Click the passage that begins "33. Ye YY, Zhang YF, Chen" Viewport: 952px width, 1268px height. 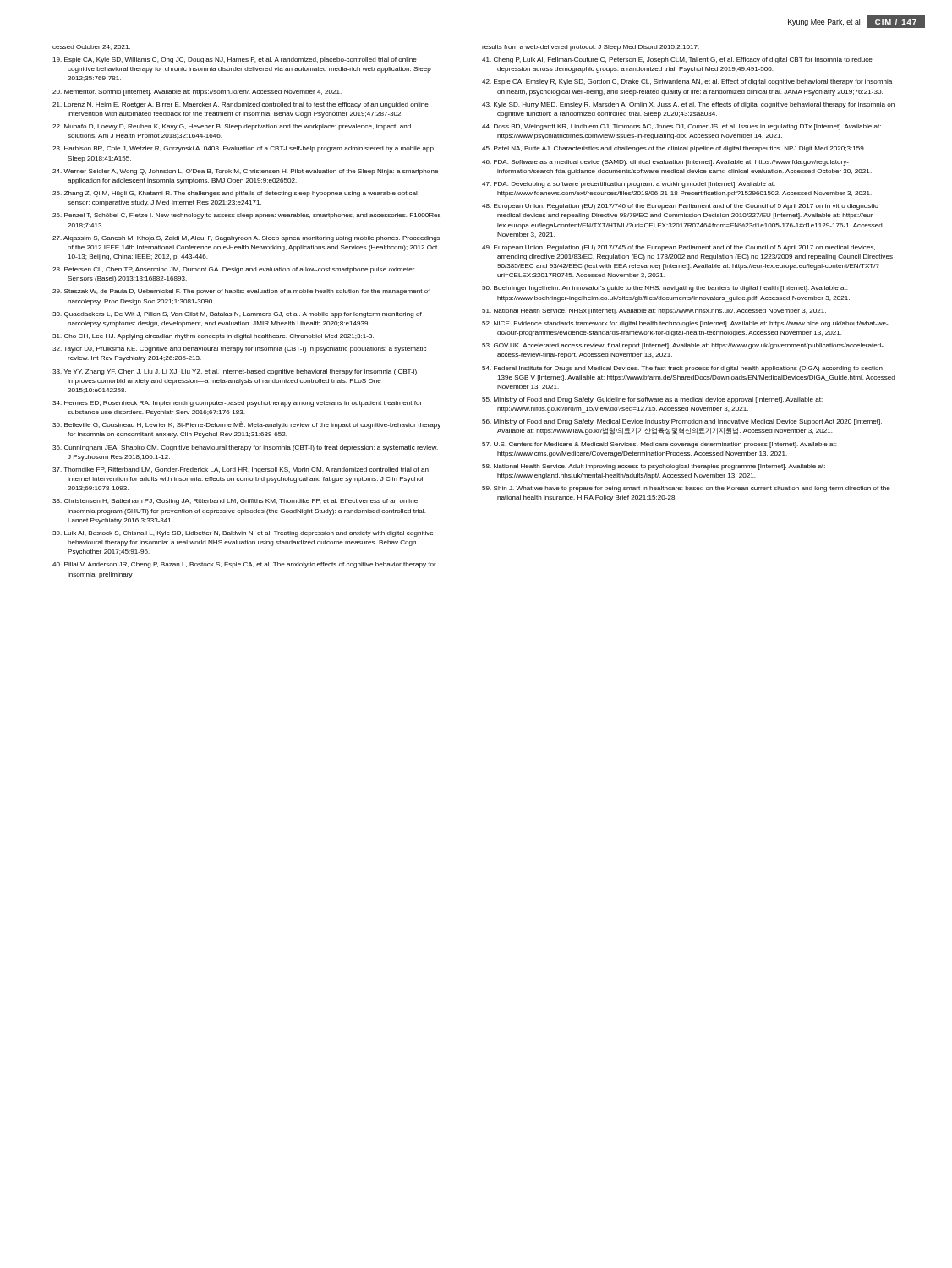(235, 381)
